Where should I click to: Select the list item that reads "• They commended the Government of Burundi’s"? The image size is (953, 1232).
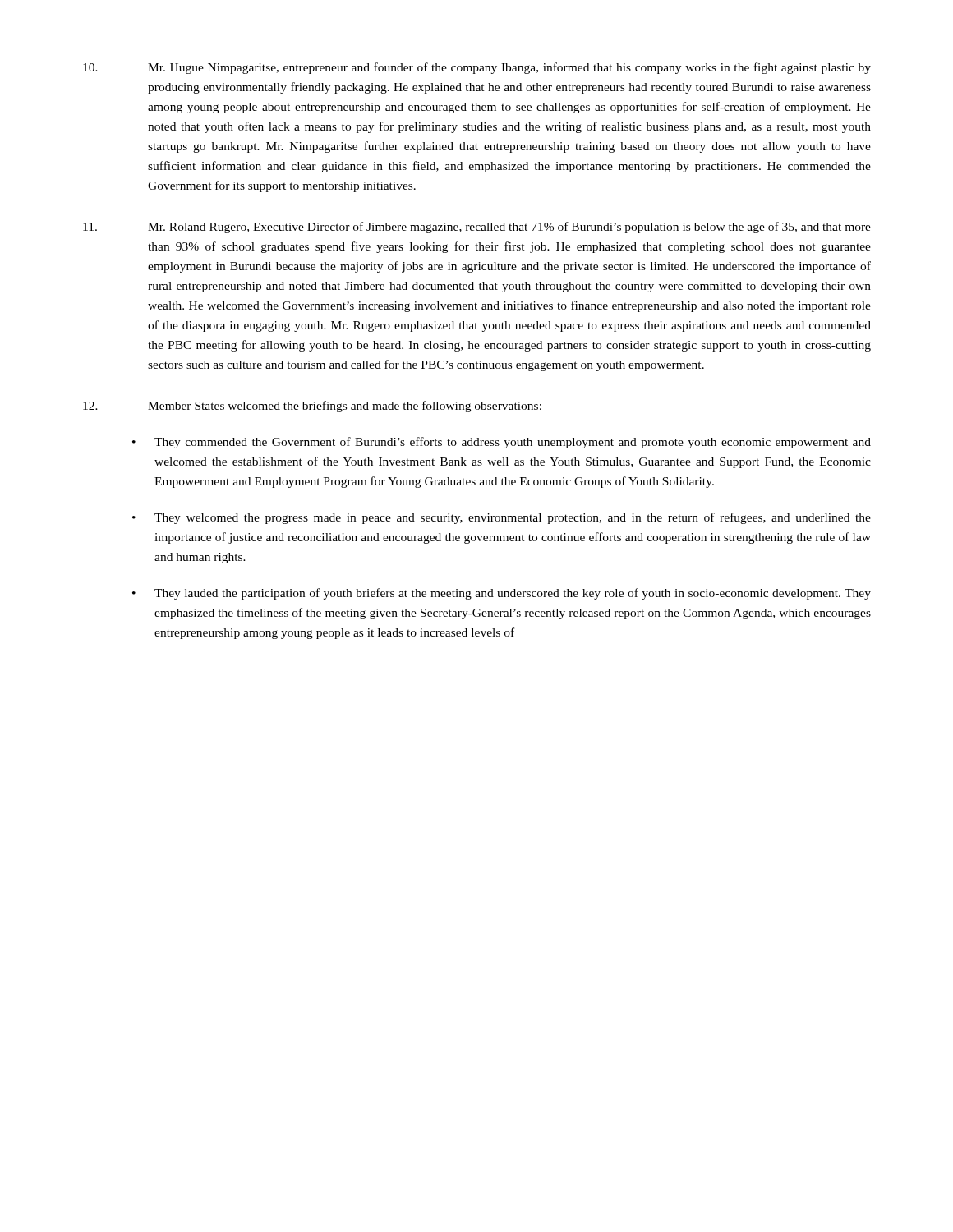click(501, 462)
